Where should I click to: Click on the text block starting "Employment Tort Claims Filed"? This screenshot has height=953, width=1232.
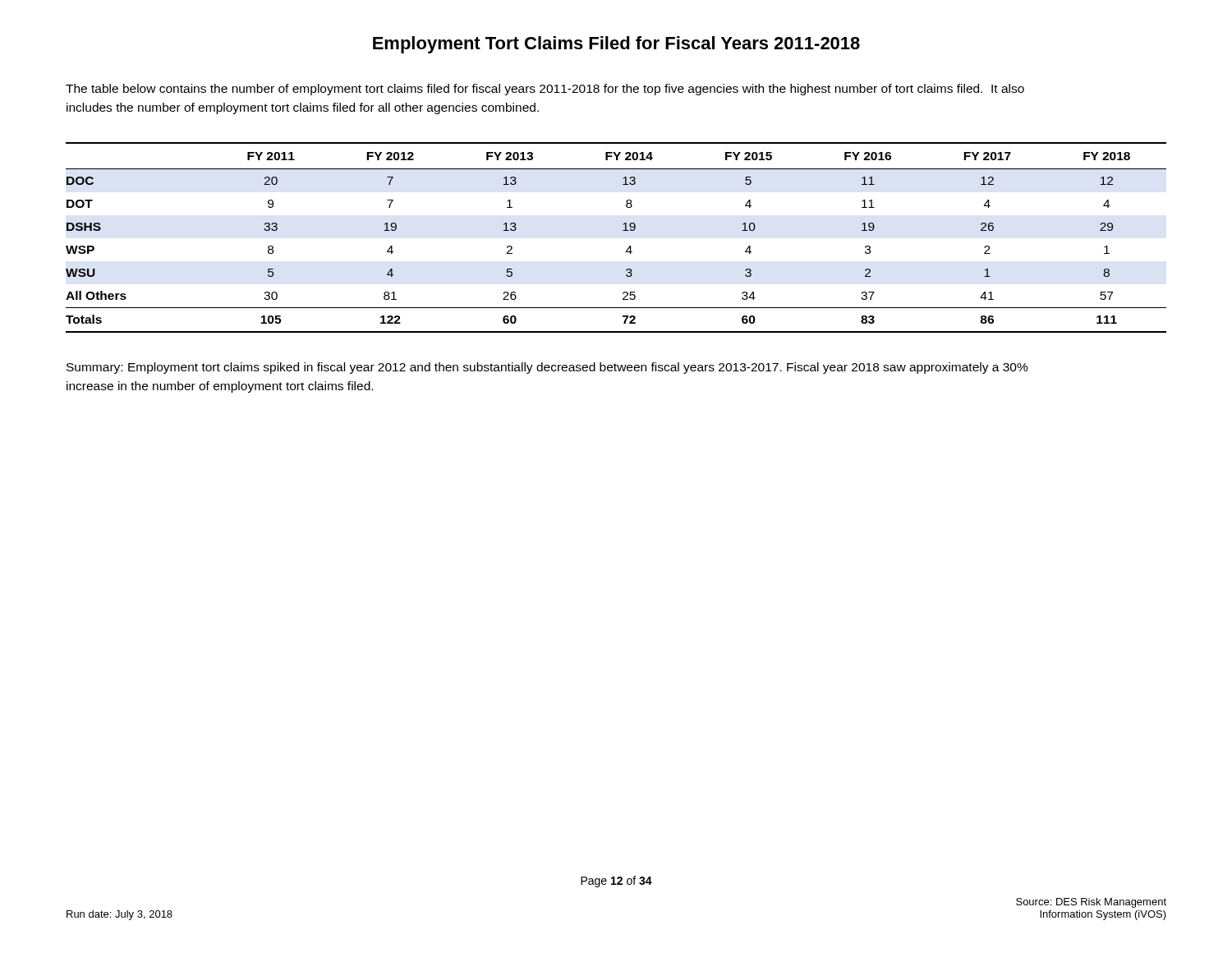pos(616,44)
